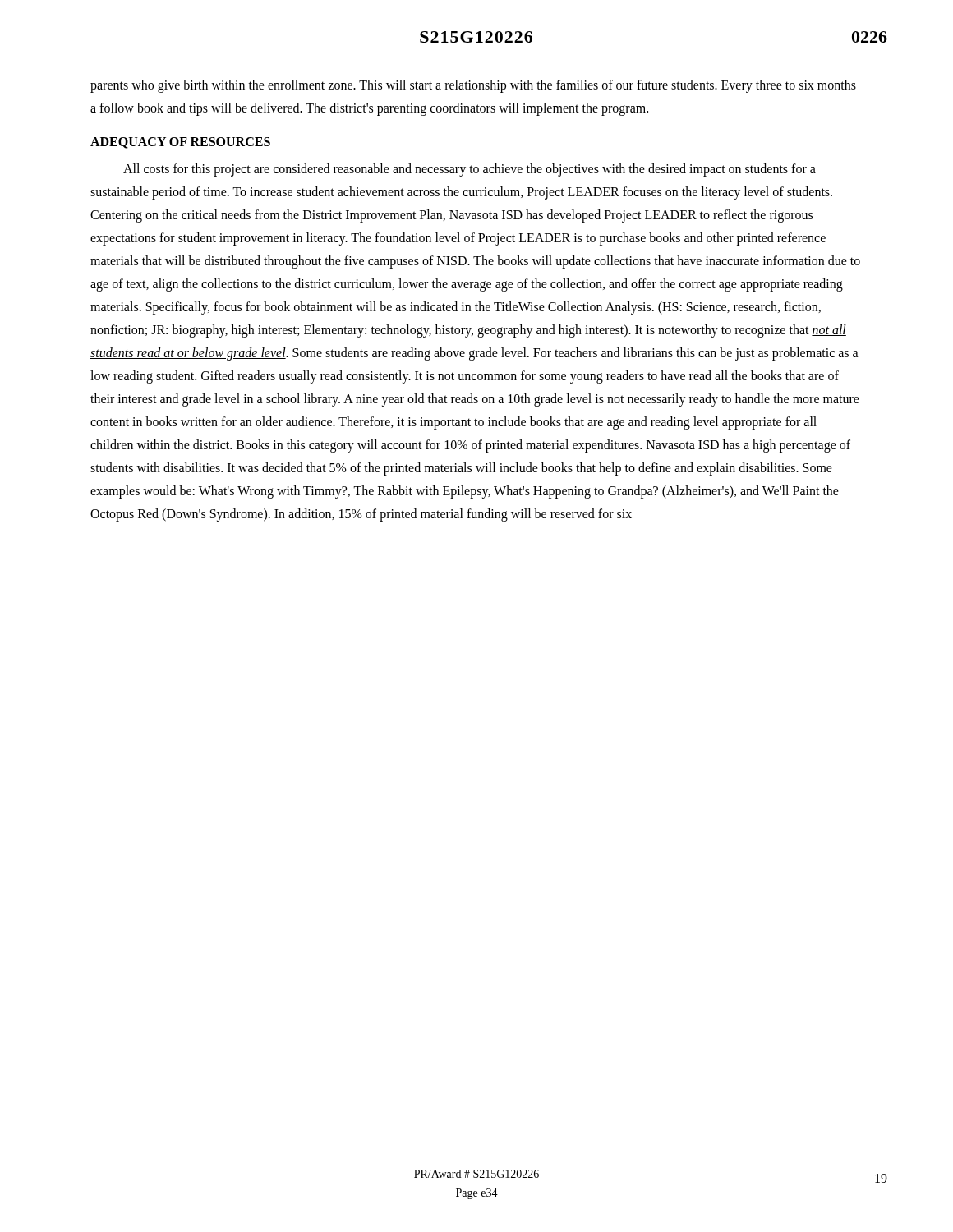Select the text block that reads "parents who give birth within the enrollment"

click(x=473, y=96)
